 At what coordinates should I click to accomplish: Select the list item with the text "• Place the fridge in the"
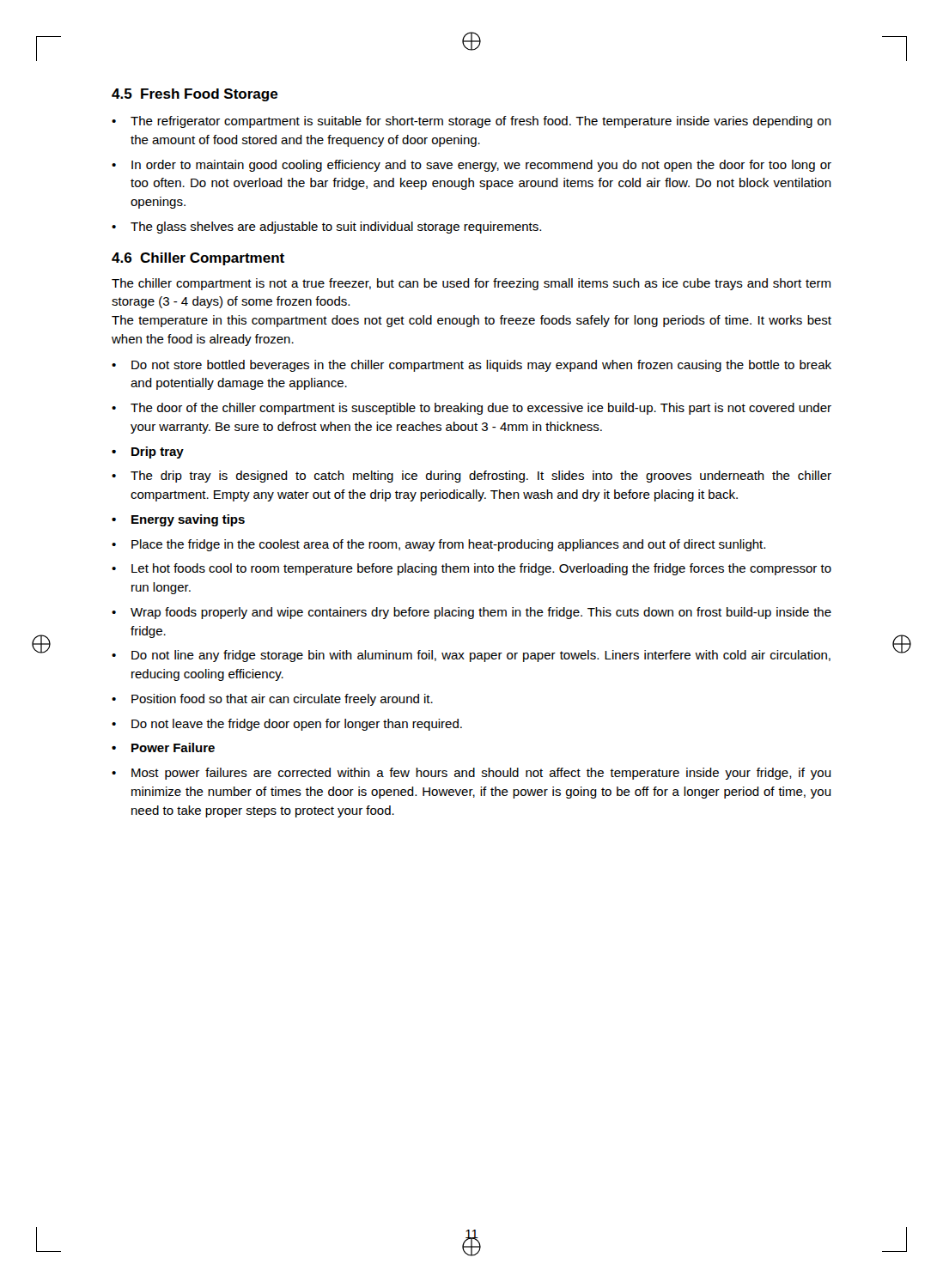click(x=472, y=544)
